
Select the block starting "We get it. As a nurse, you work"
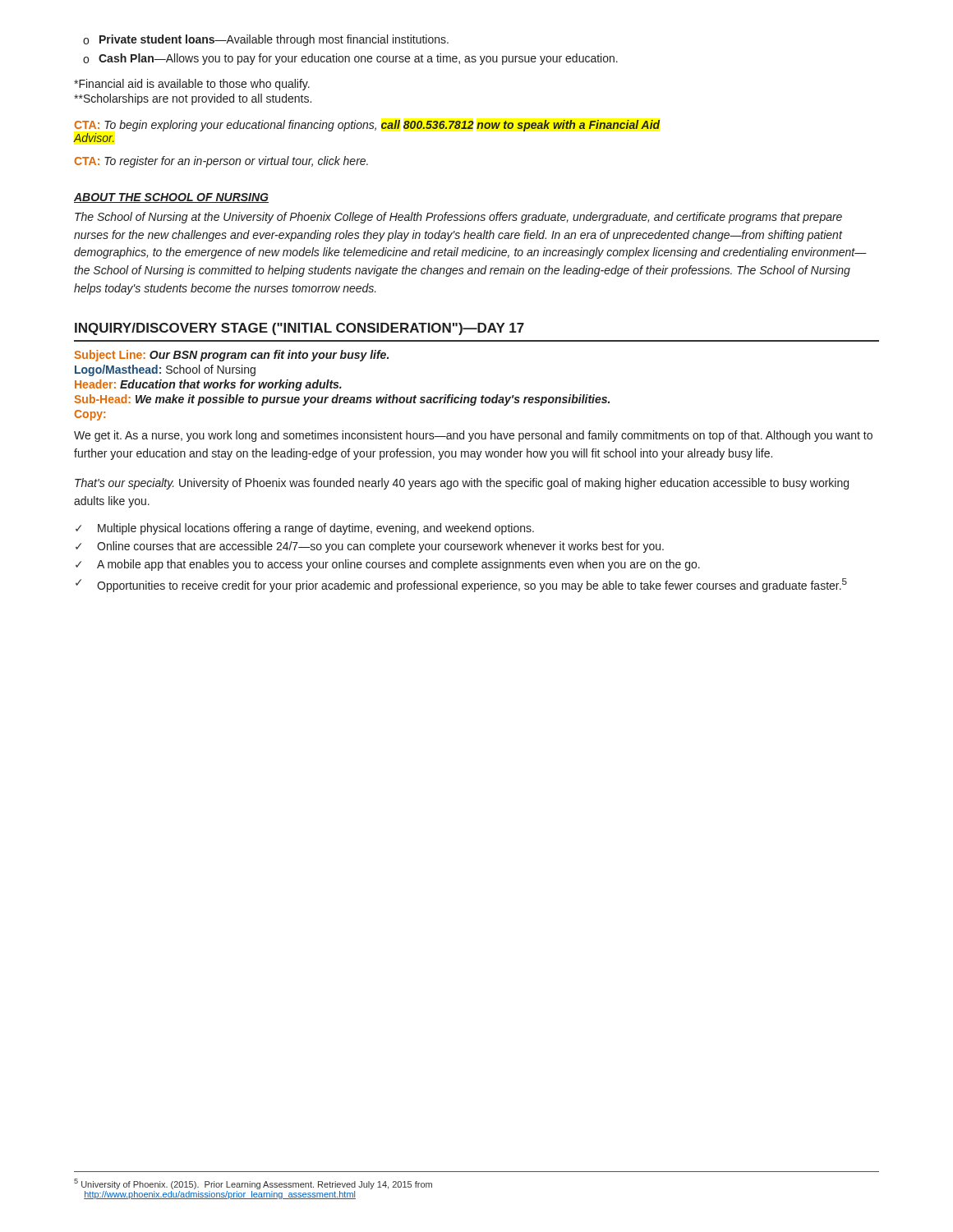473,445
